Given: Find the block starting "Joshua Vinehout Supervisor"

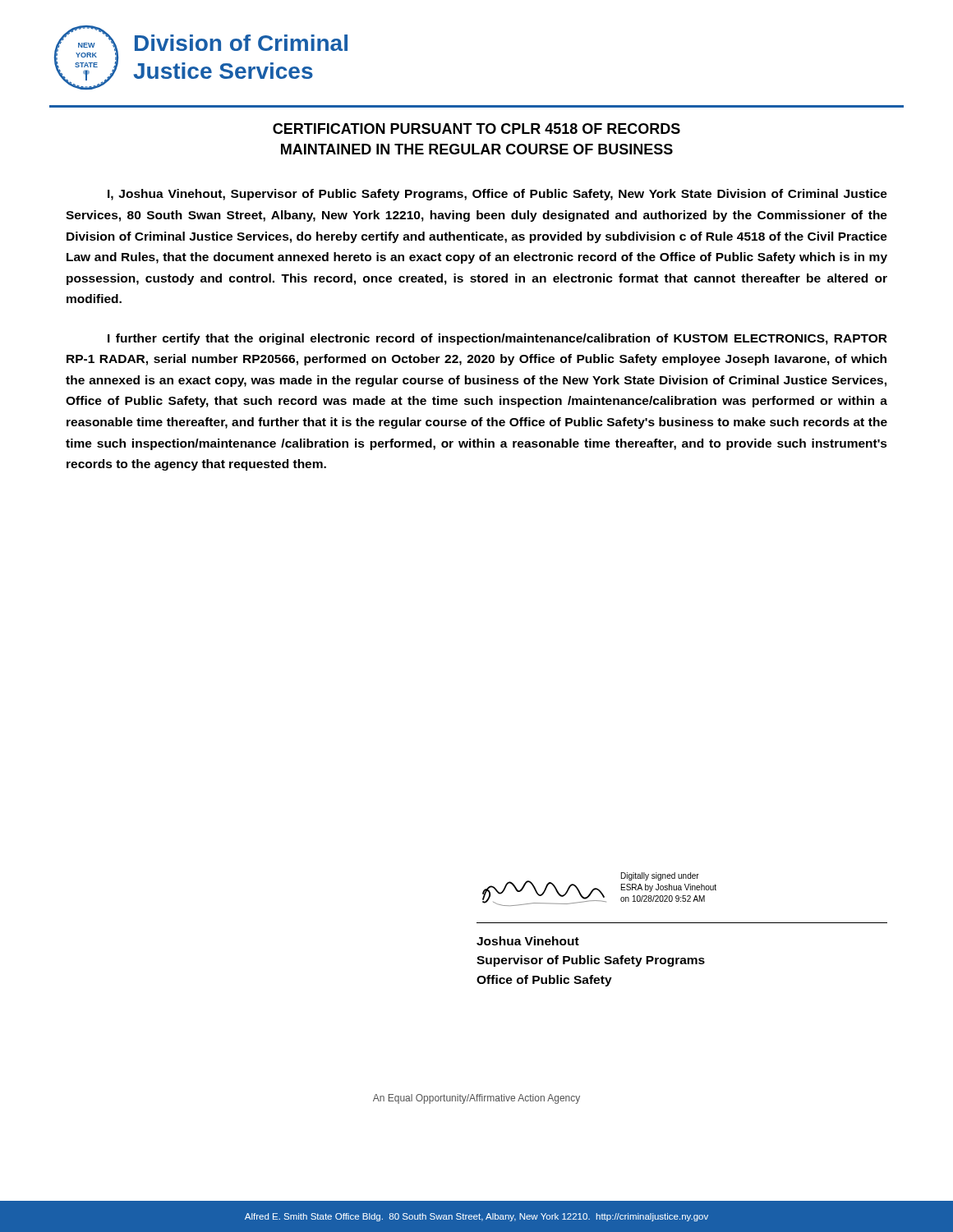Looking at the screenshot, I should point(591,960).
